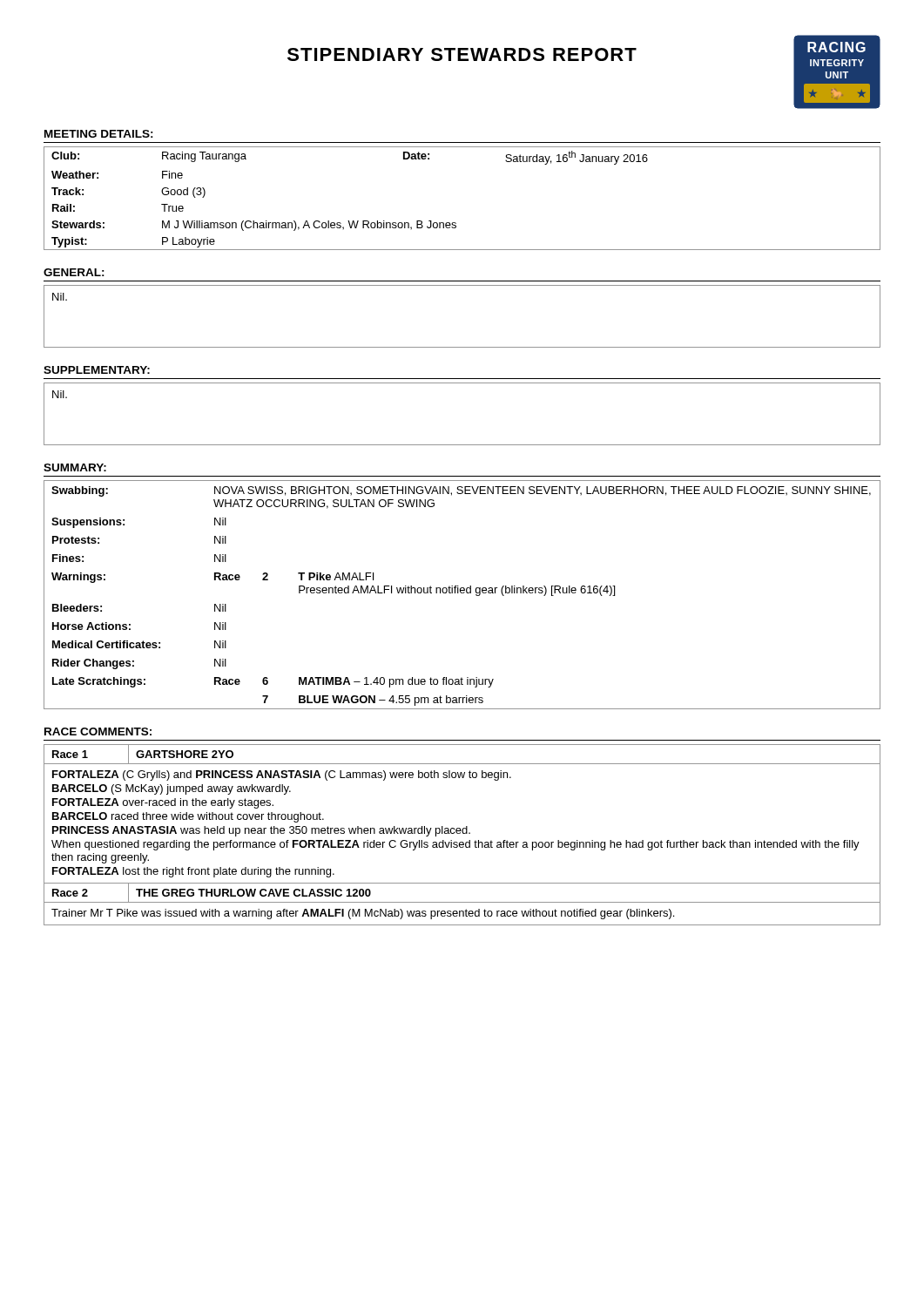The image size is (924, 1307).
Task: Locate the section header with the text "MEETING DETAILS:"
Action: click(99, 134)
